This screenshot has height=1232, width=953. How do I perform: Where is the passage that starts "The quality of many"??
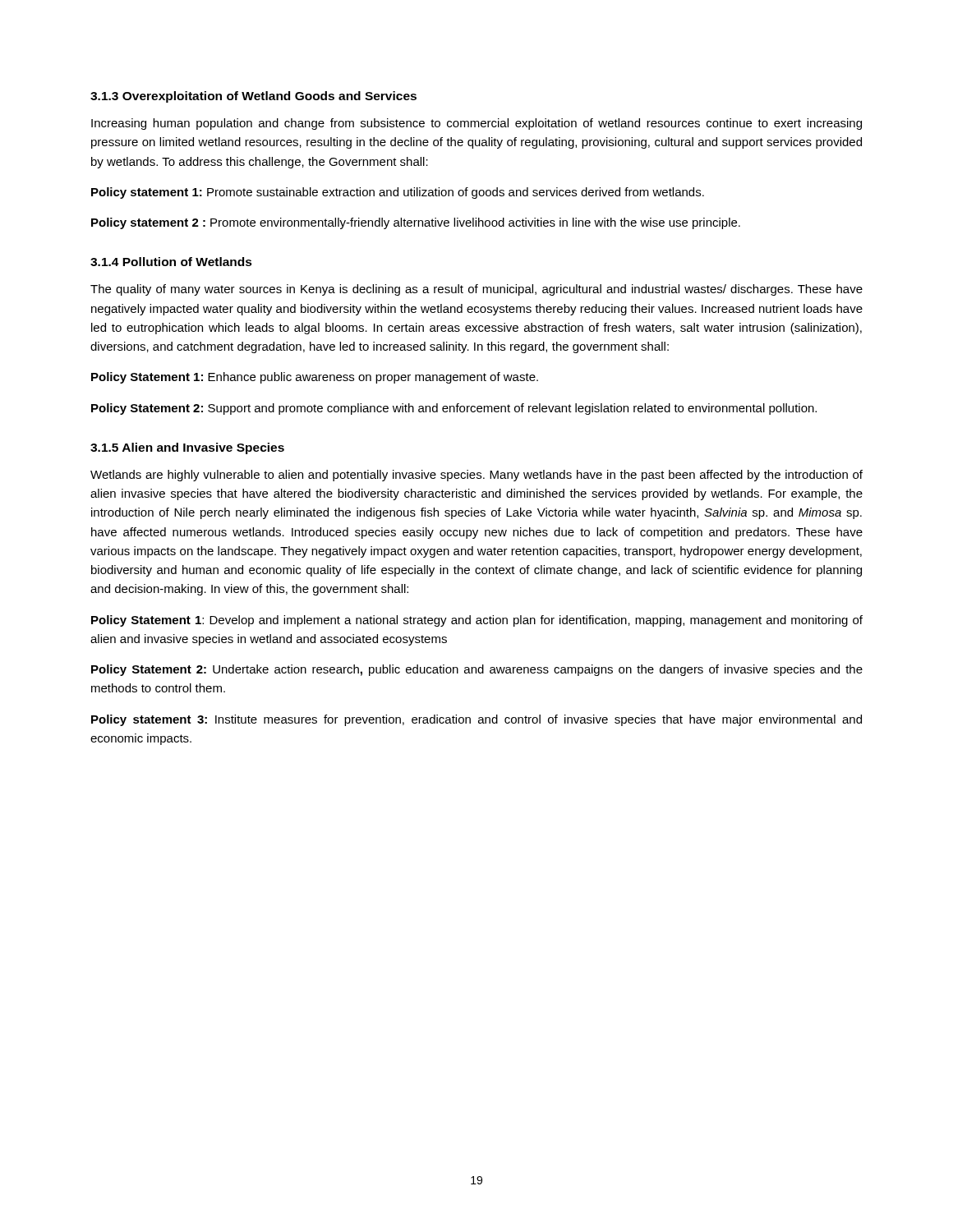[x=476, y=318]
